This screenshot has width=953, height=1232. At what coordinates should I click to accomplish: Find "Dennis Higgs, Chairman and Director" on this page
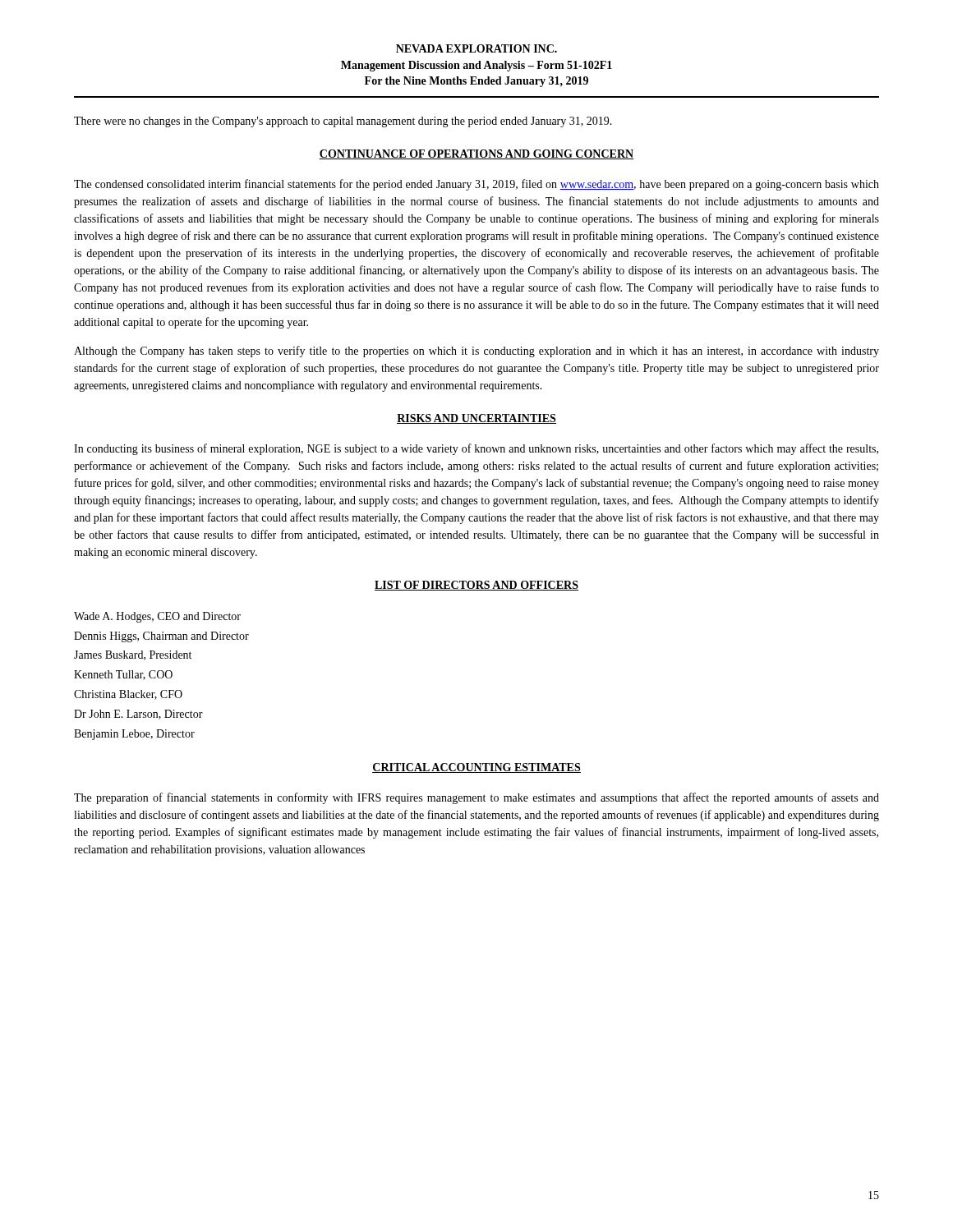coord(161,636)
